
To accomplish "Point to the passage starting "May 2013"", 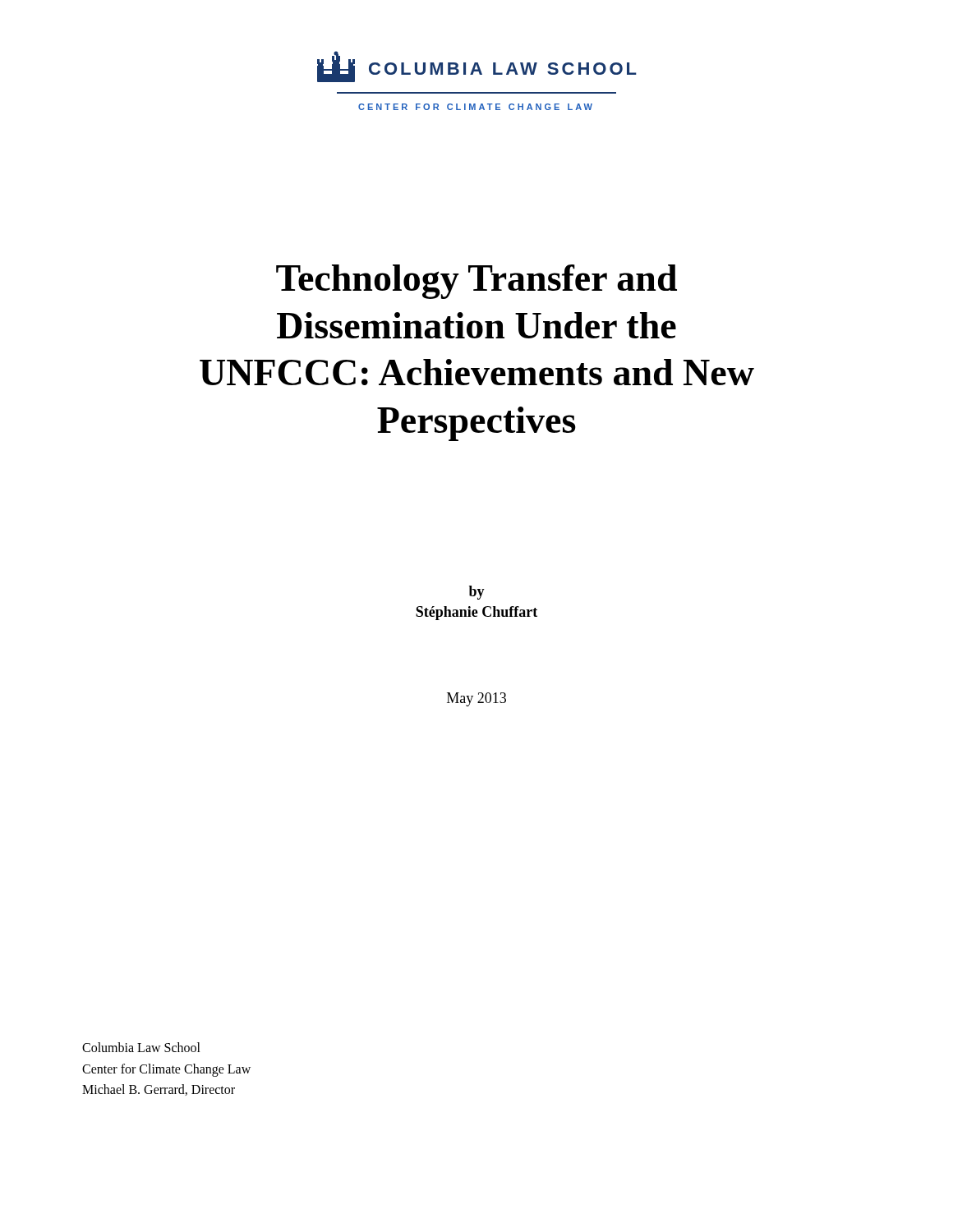I will [476, 699].
